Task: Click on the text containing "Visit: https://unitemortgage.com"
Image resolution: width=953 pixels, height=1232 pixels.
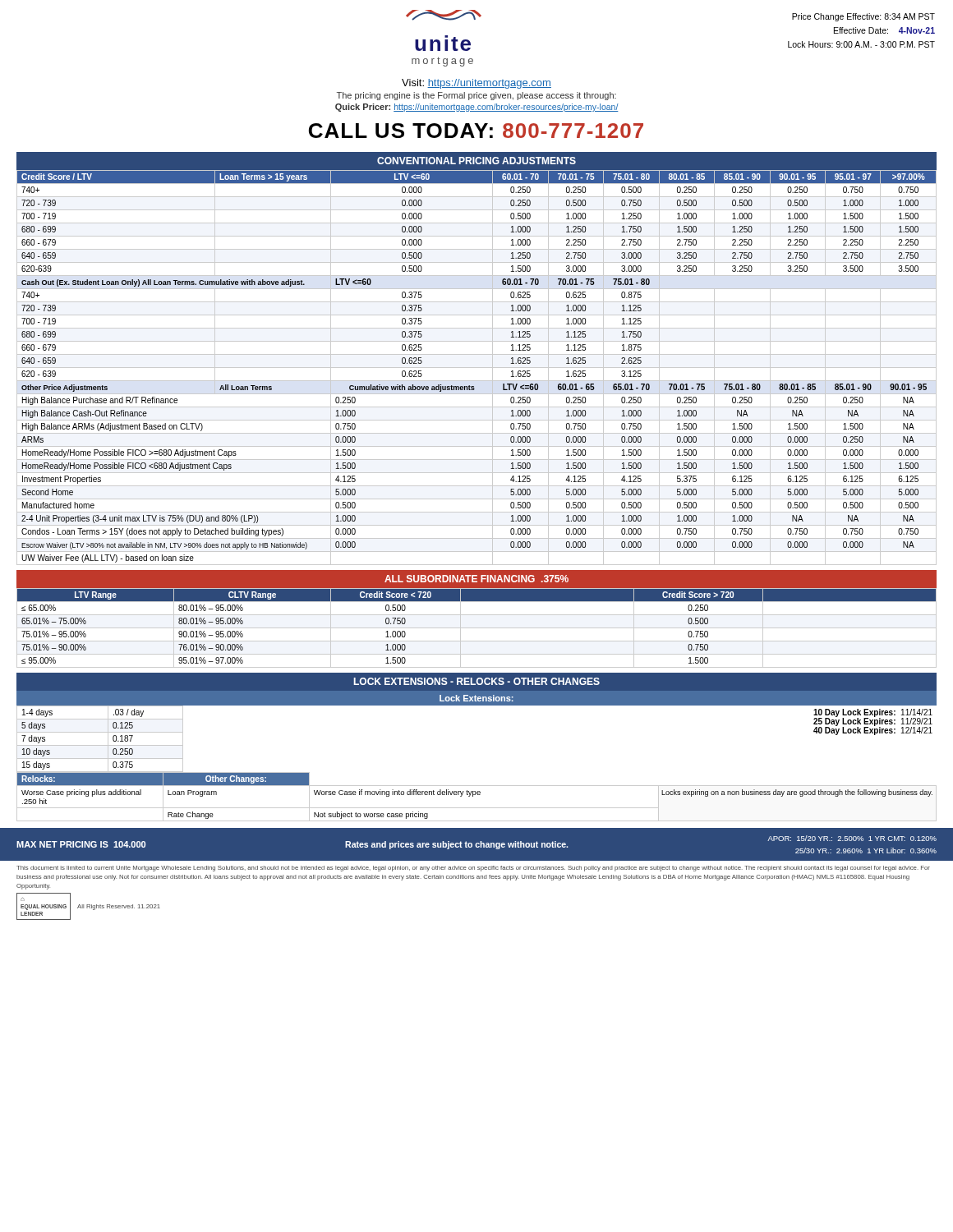Action: (x=476, y=83)
